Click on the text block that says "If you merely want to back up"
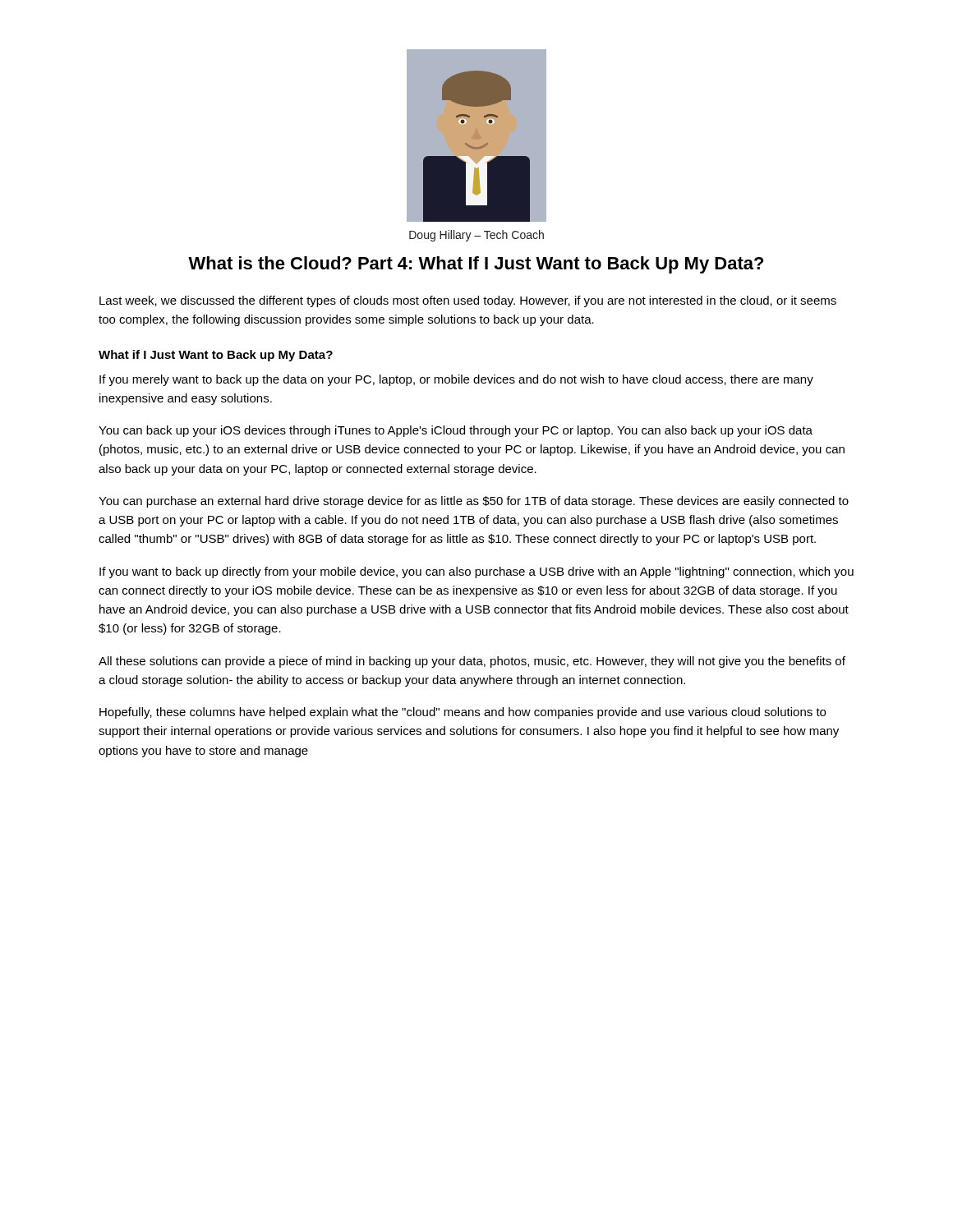 click(x=456, y=388)
